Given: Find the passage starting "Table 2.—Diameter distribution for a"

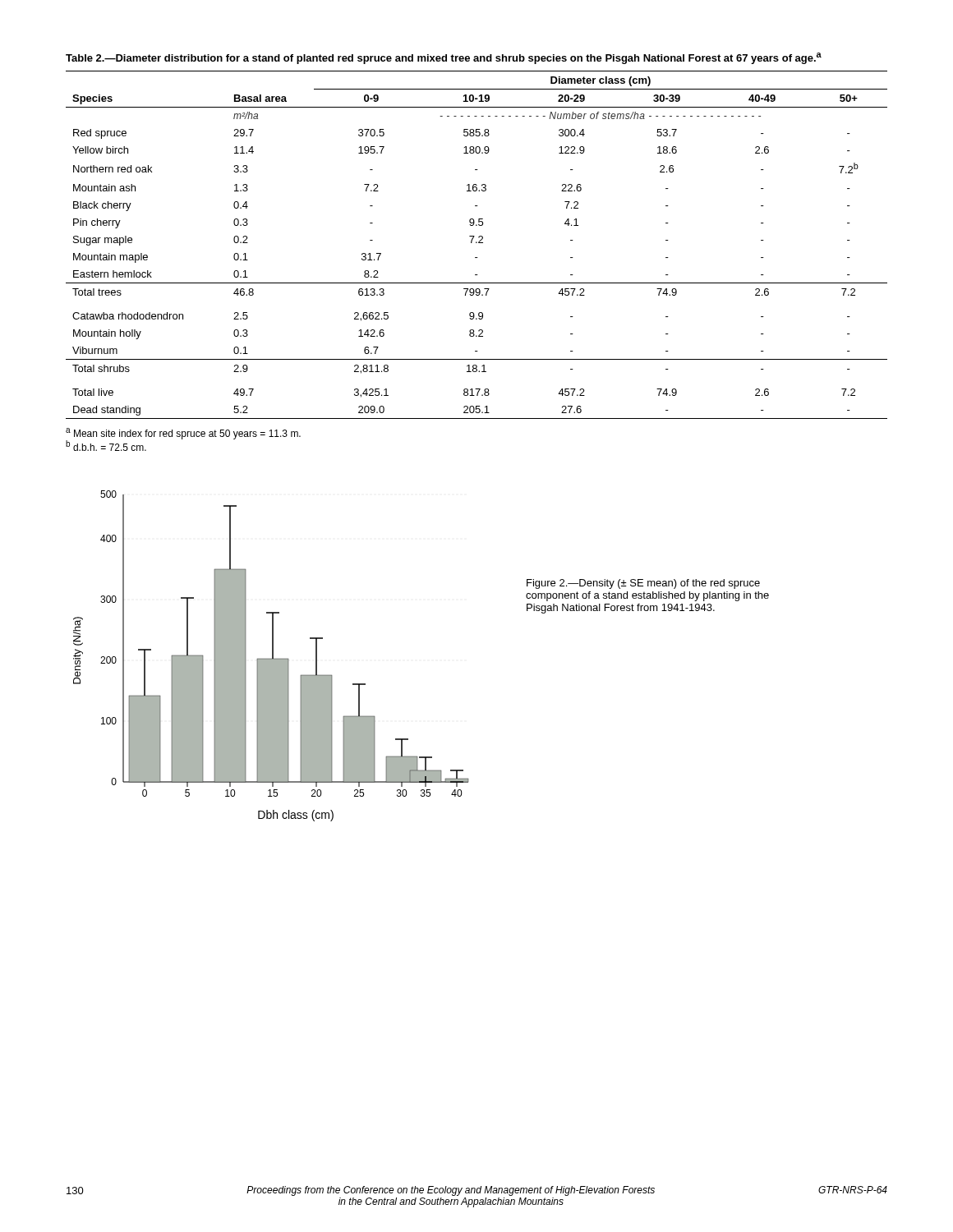Looking at the screenshot, I should (443, 57).
